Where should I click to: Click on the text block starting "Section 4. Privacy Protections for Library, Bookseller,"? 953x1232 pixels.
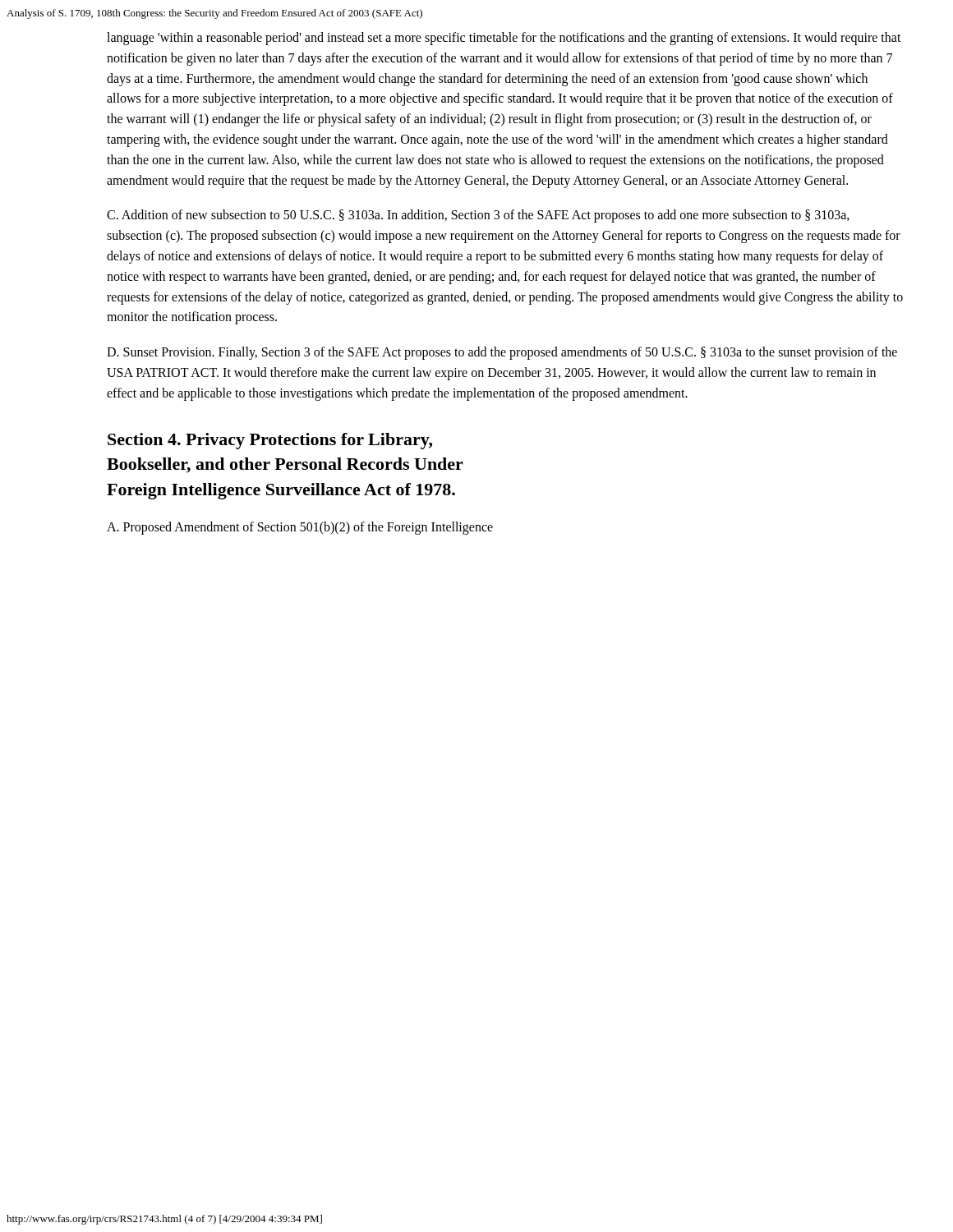(285, 464)
